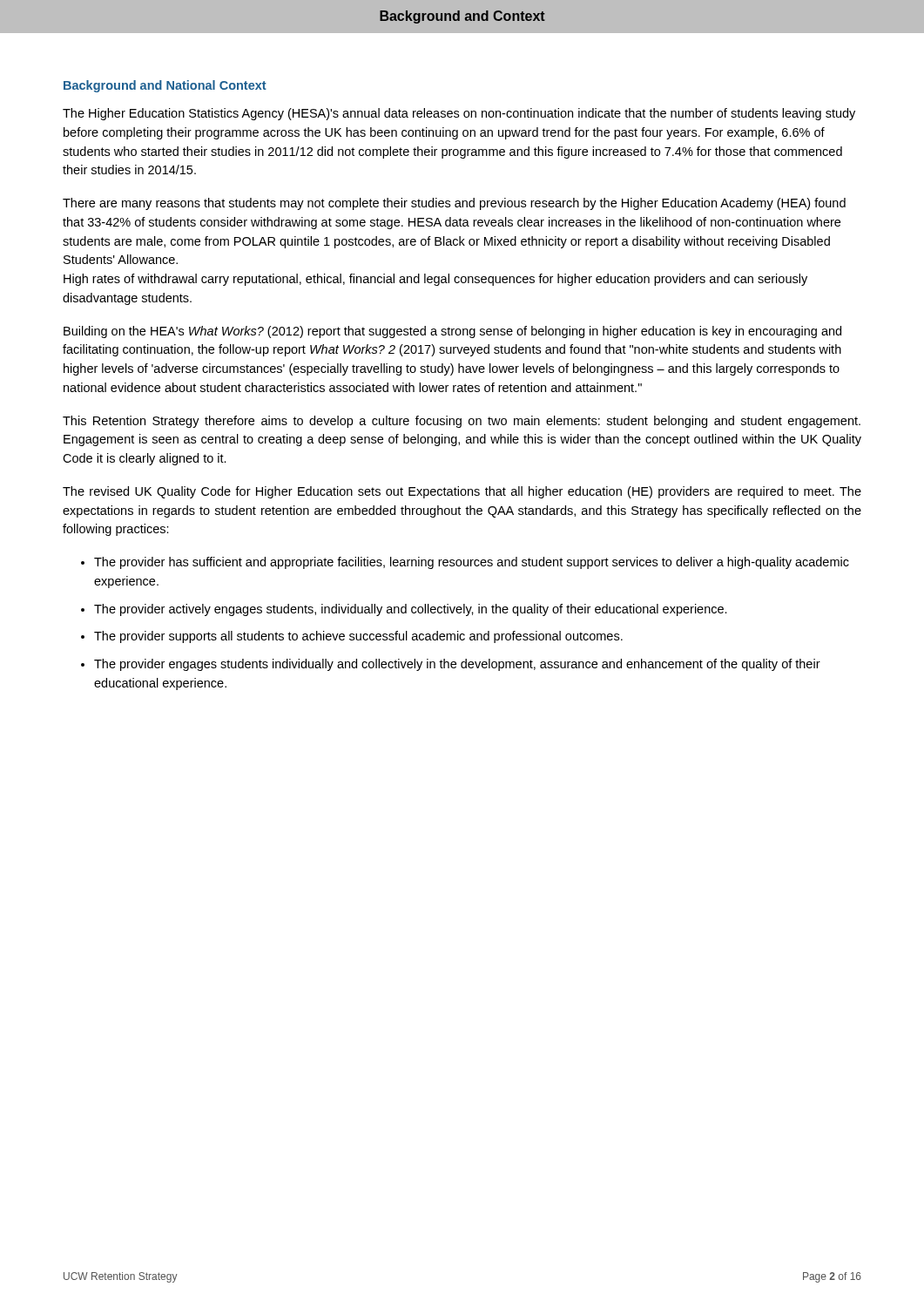
Task: Click on the list item containing "The provider supports all"
Action: tap(359, 636)
